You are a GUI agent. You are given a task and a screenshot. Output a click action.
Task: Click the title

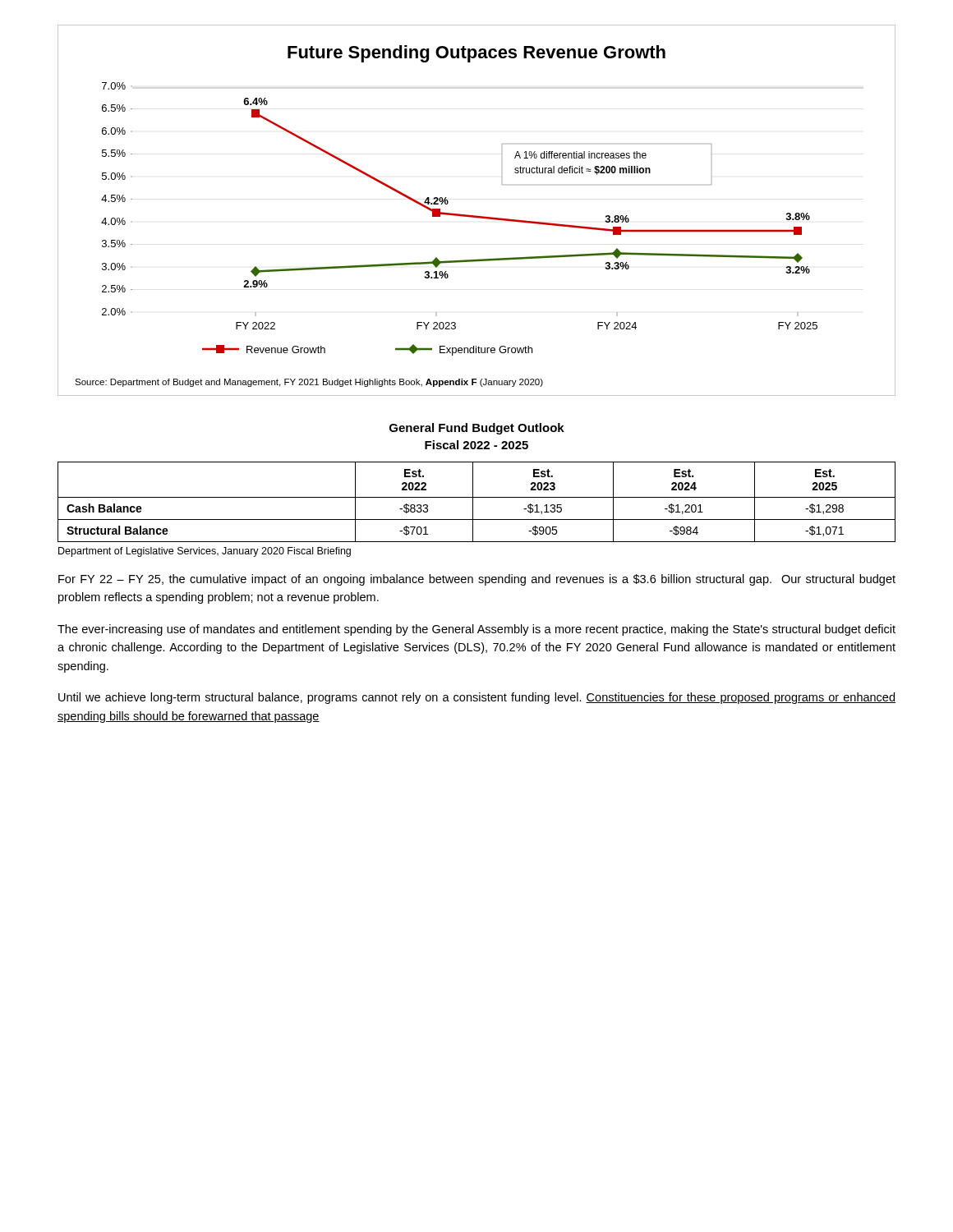point(476,436)
